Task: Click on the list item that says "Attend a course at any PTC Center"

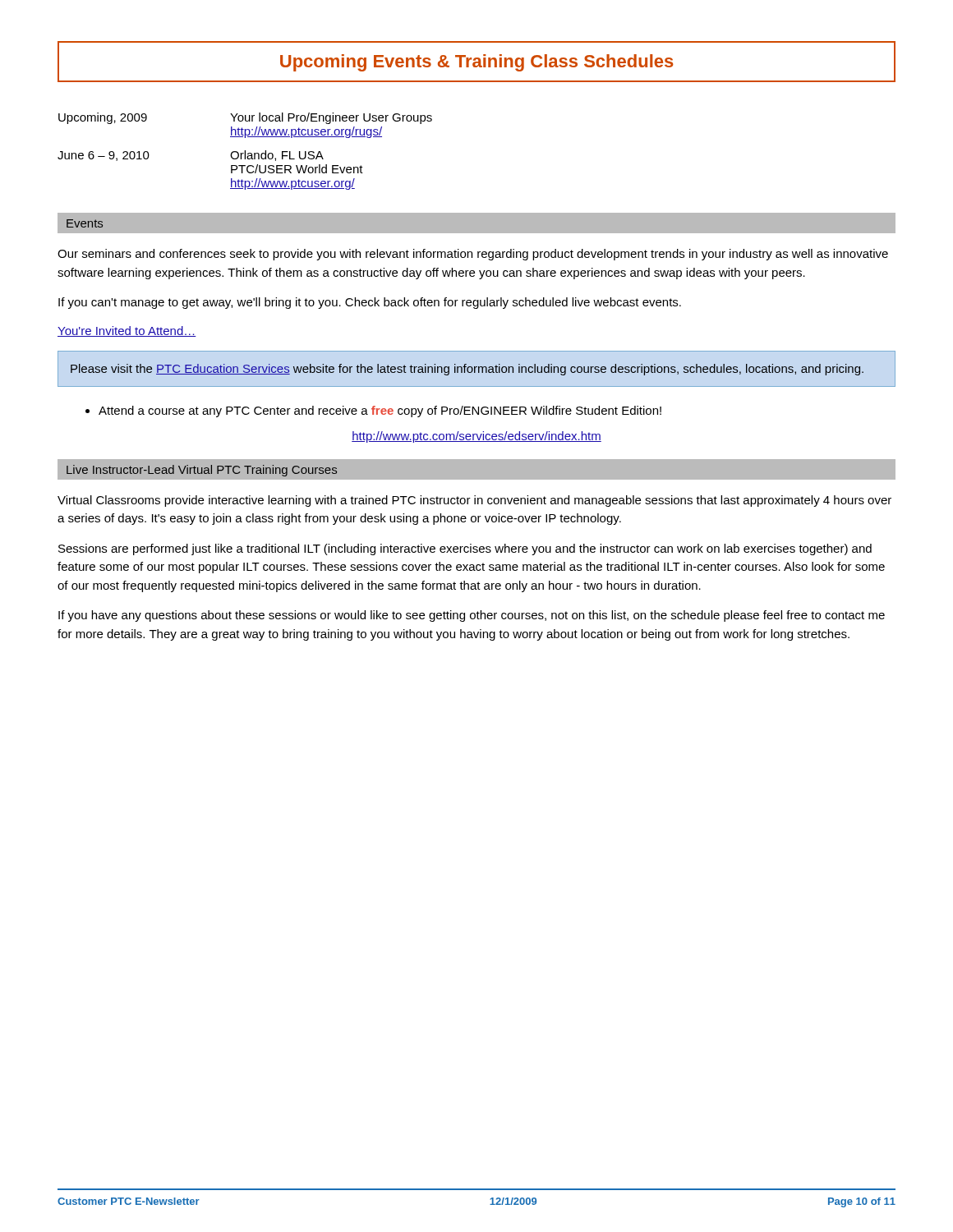Action: tap(489, 411)
